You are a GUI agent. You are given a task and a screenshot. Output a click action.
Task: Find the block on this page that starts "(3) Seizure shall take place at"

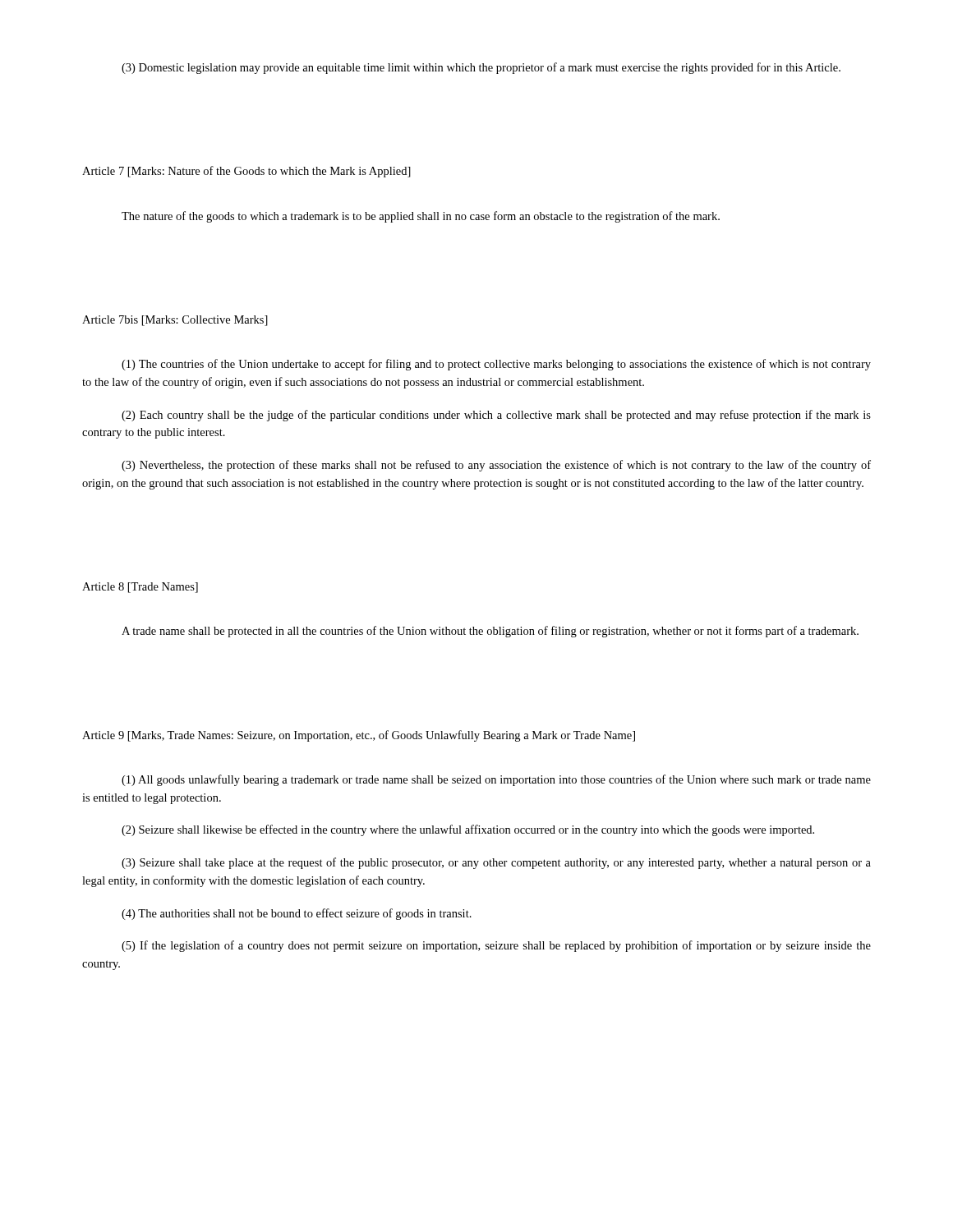(476, 872)
